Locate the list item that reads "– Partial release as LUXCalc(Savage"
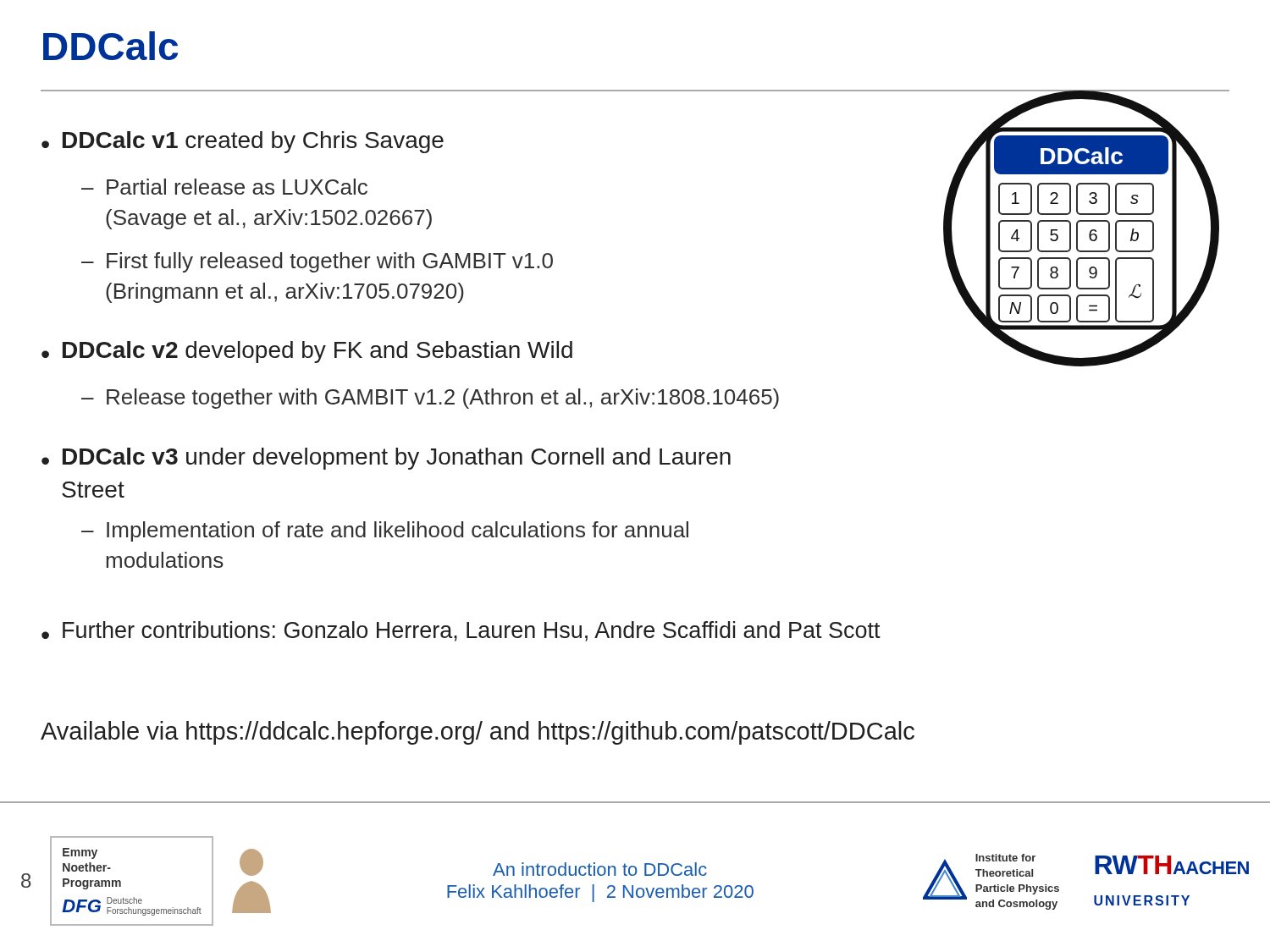 [x=434, y=202]
